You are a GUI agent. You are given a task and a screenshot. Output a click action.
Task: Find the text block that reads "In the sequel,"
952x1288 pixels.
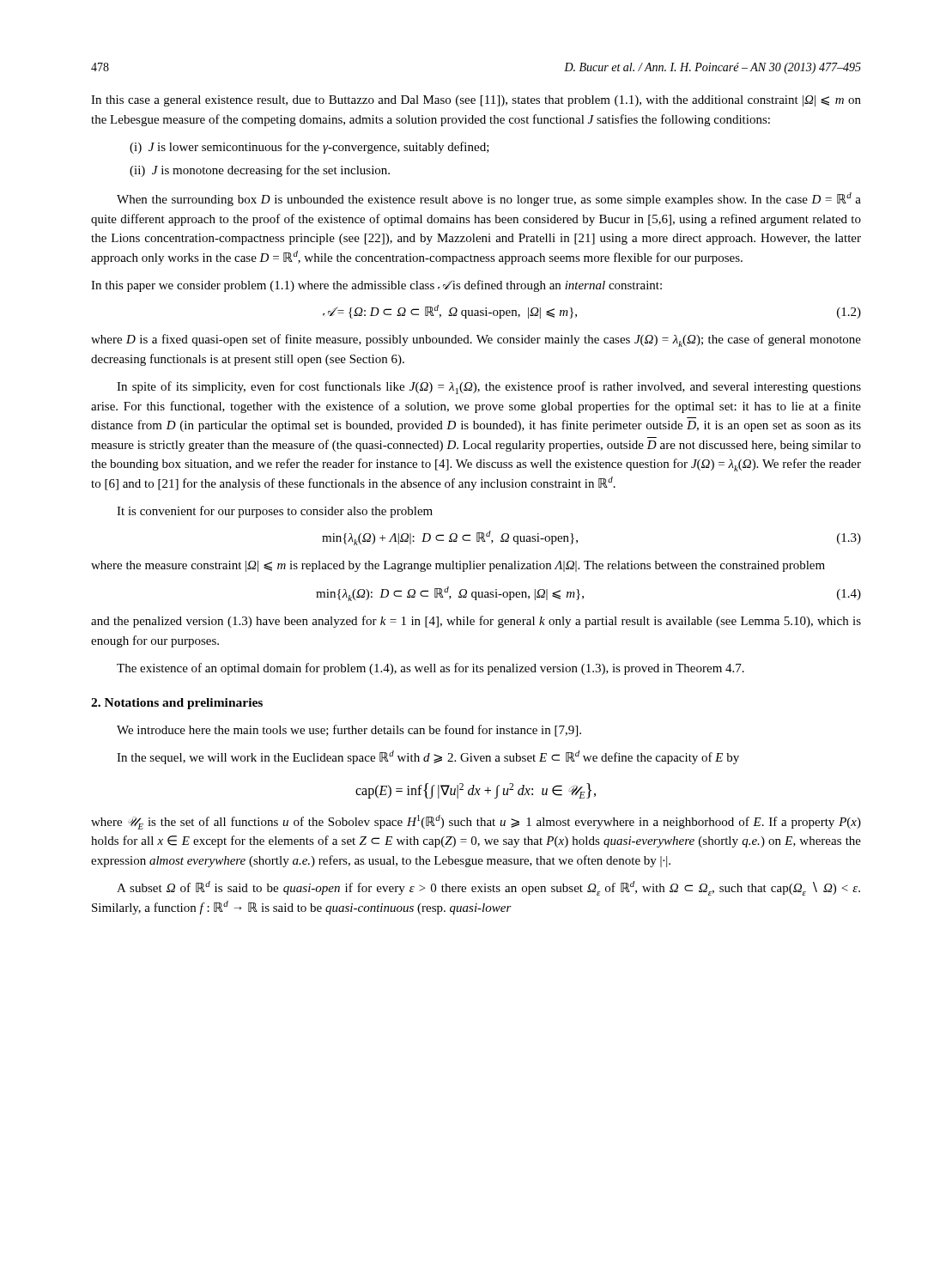[428, 756]
